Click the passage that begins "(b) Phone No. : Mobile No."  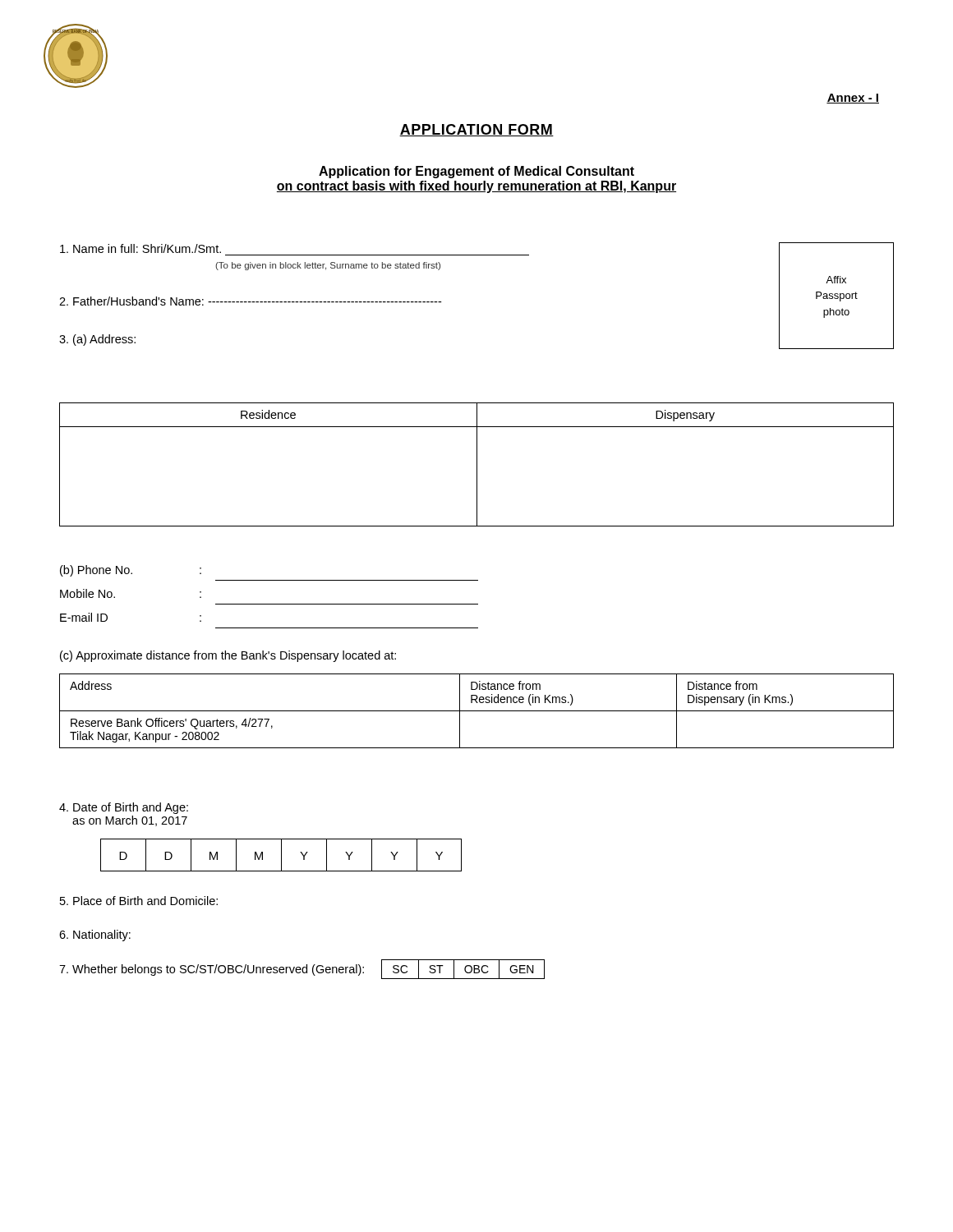tap(269, 594)
